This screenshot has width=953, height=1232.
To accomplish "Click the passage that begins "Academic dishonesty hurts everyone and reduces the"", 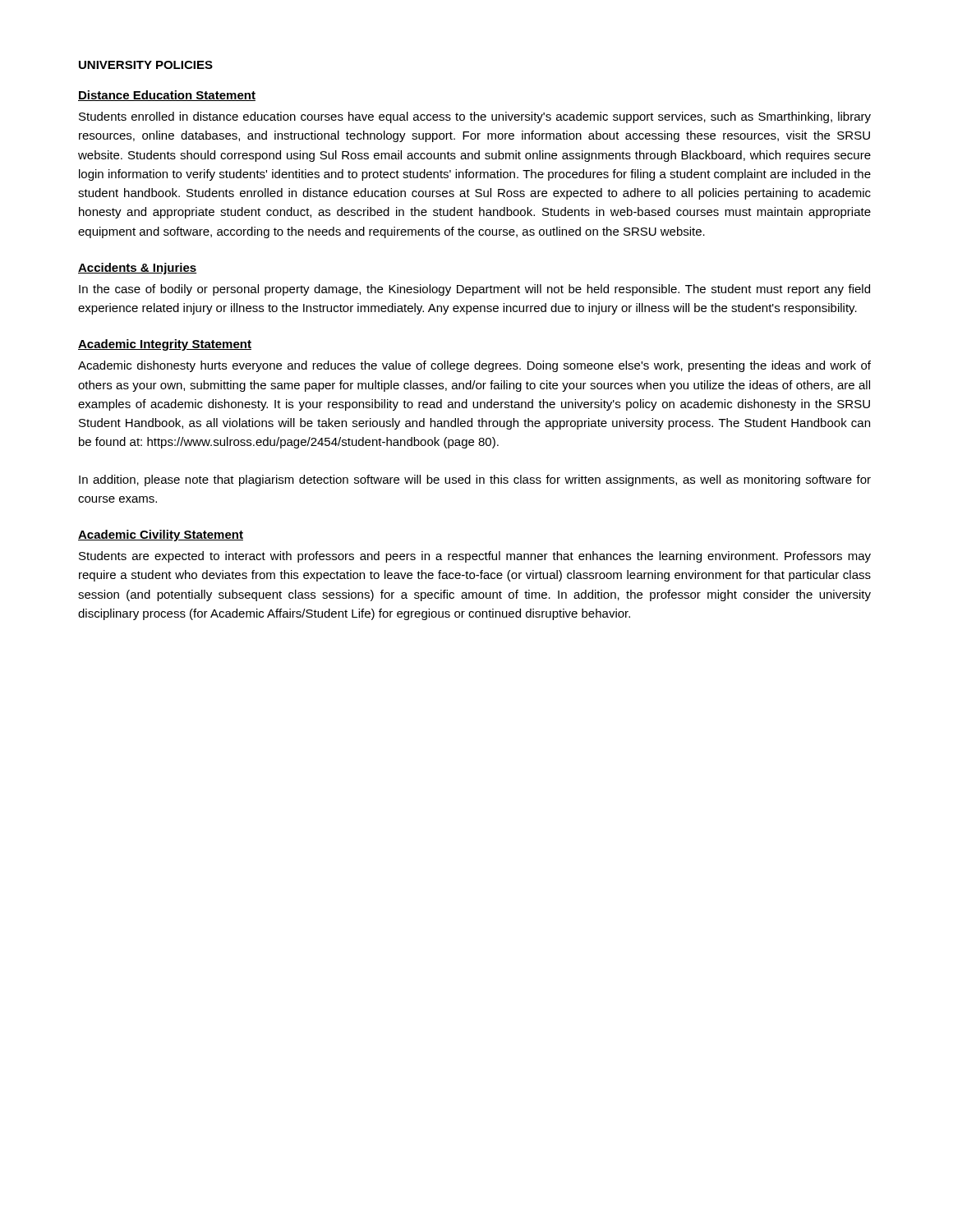I will [474, 403].
